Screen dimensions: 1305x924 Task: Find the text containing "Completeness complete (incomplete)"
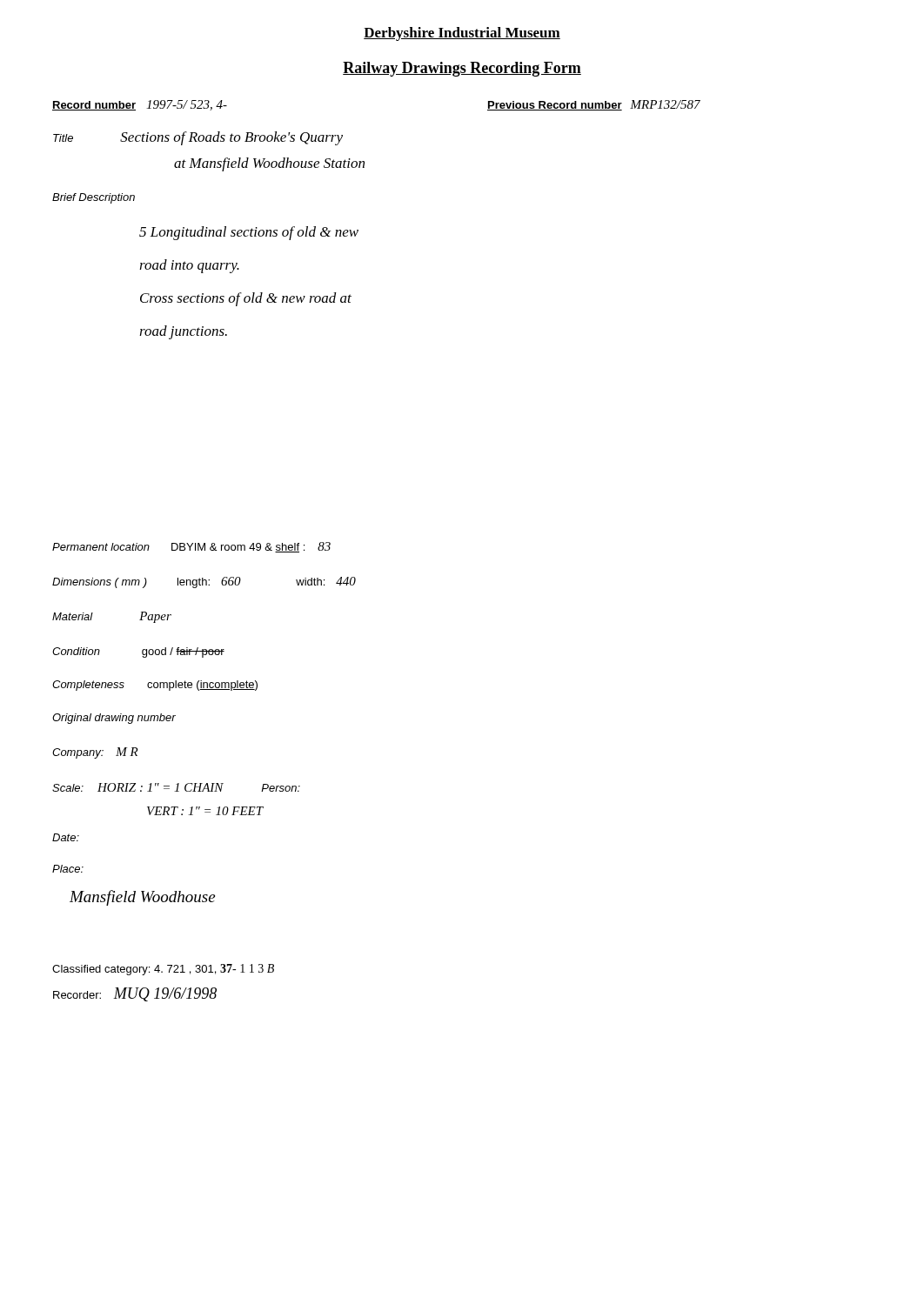click(x=155, y=684)
